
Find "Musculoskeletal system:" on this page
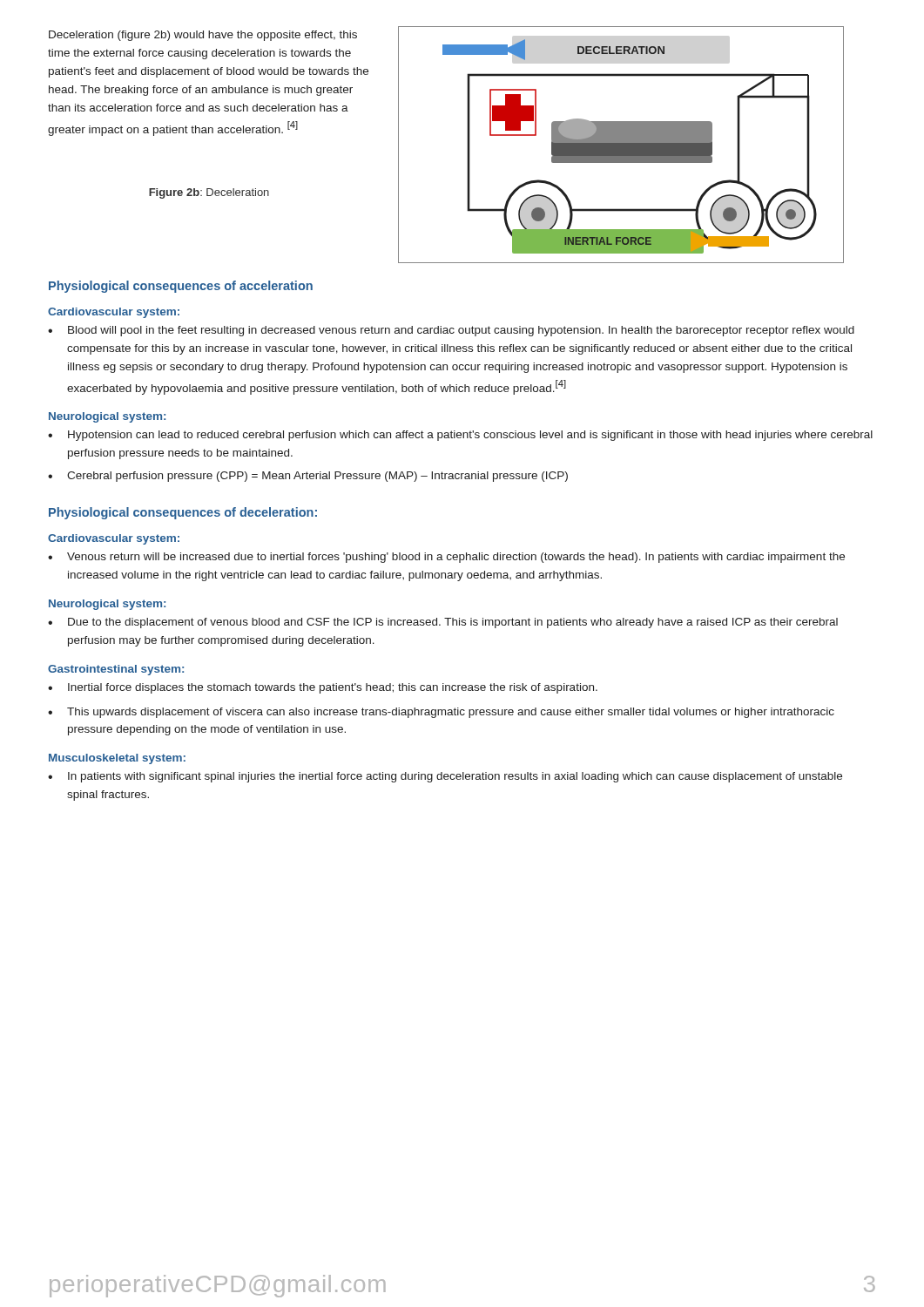117,758
